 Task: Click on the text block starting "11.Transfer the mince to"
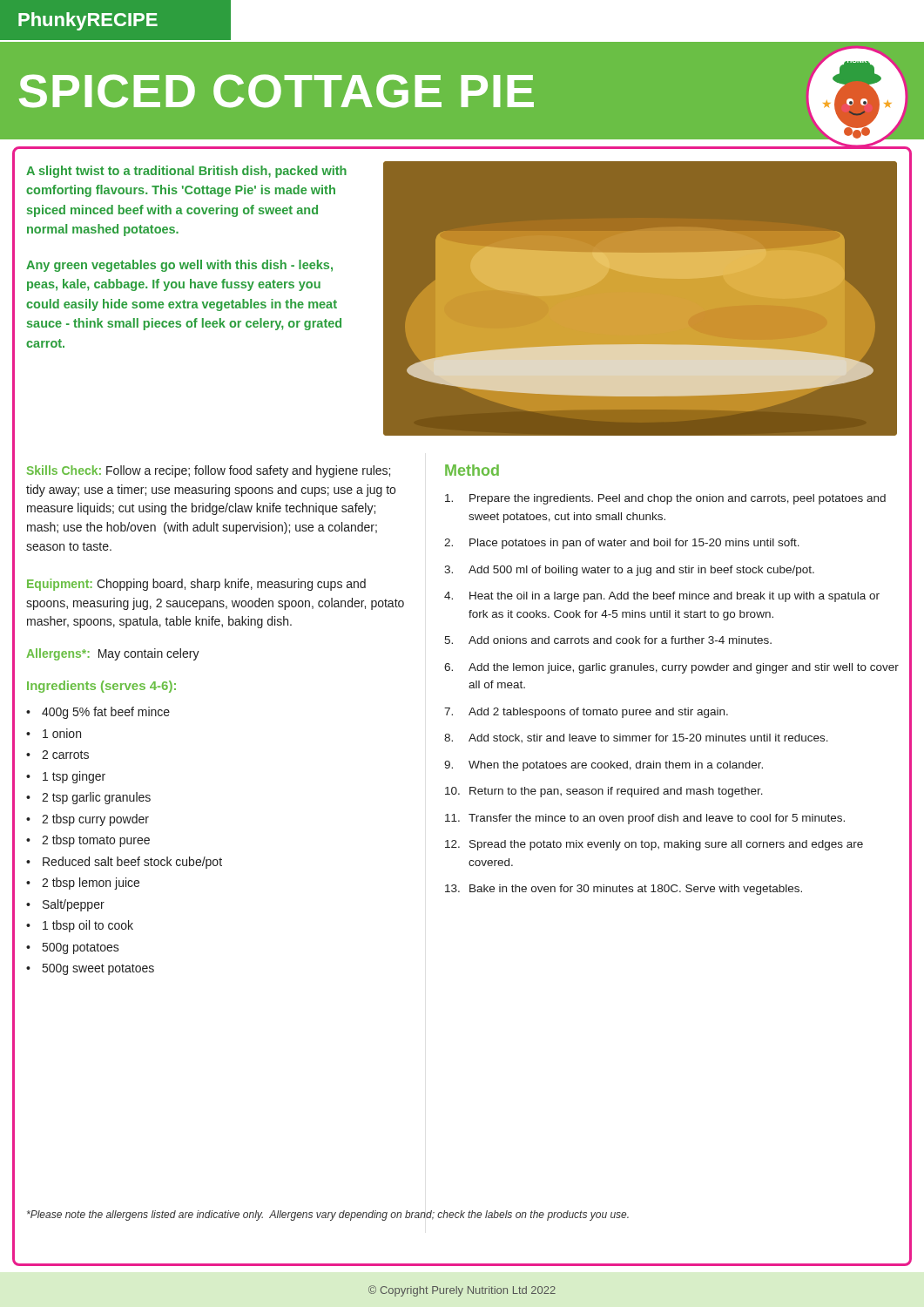click(645, 818)
